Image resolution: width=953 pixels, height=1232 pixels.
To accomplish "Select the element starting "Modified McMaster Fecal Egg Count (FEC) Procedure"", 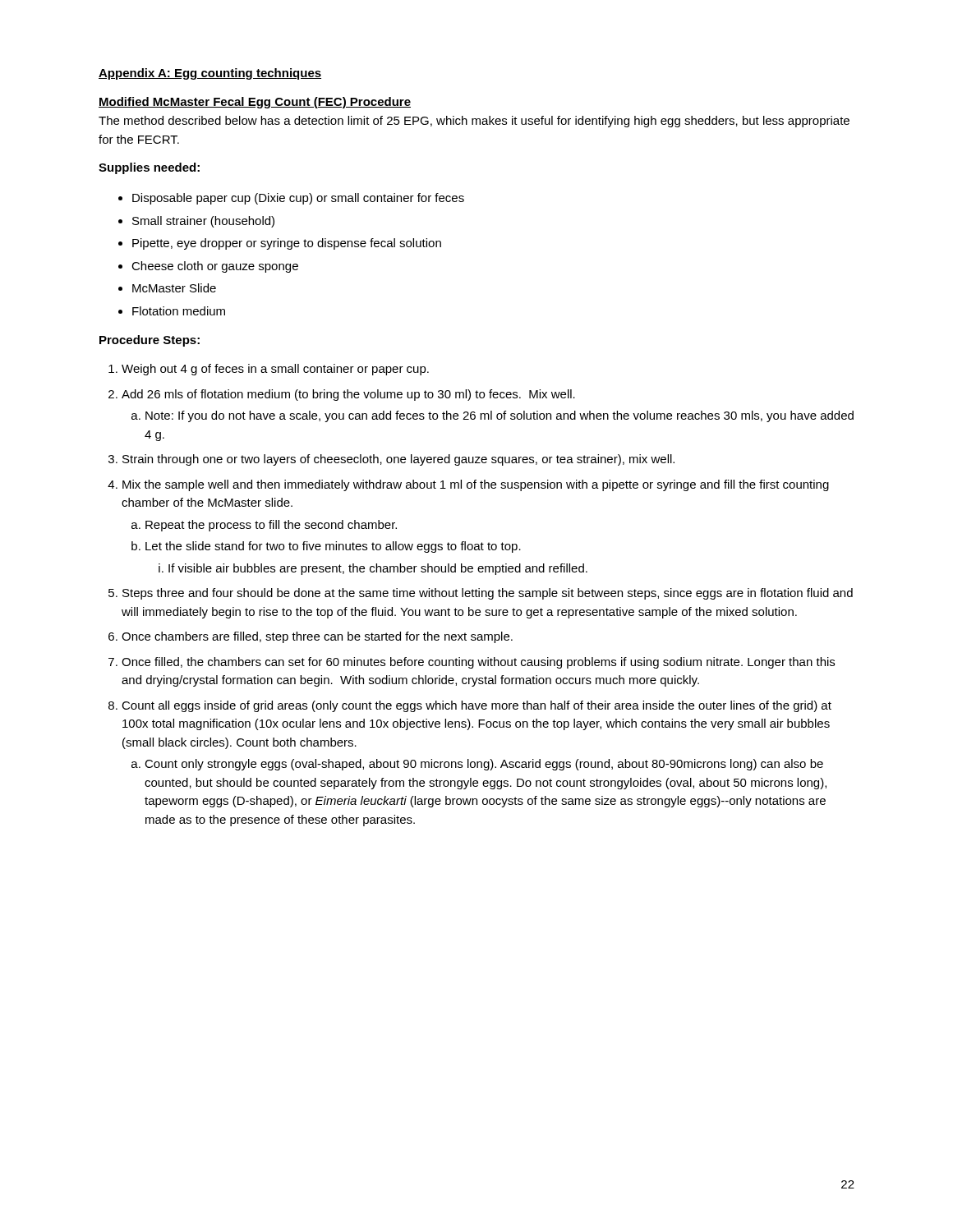I will (255, 101).
